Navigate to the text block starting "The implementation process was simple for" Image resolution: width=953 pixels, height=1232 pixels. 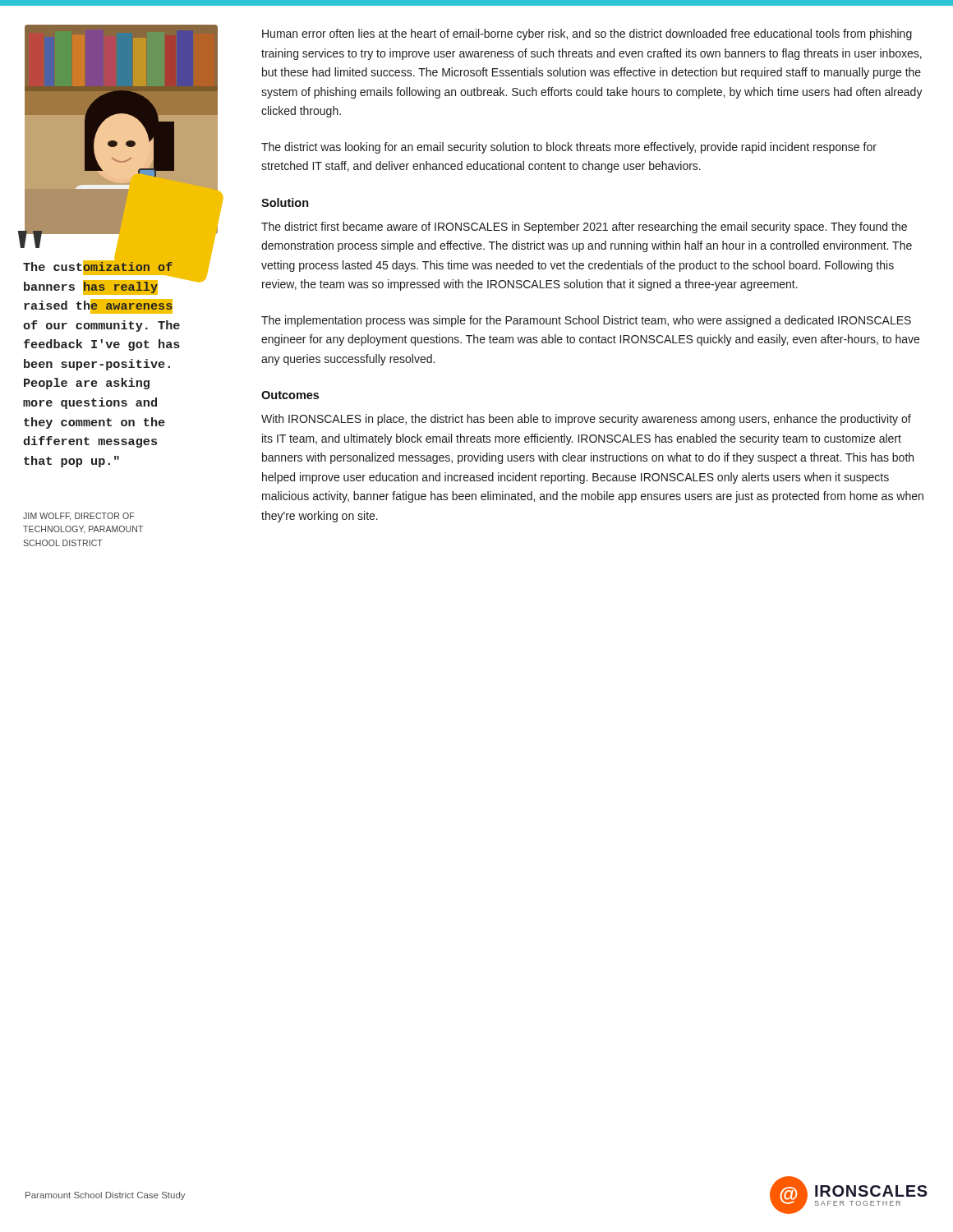[x=591, y=339]
